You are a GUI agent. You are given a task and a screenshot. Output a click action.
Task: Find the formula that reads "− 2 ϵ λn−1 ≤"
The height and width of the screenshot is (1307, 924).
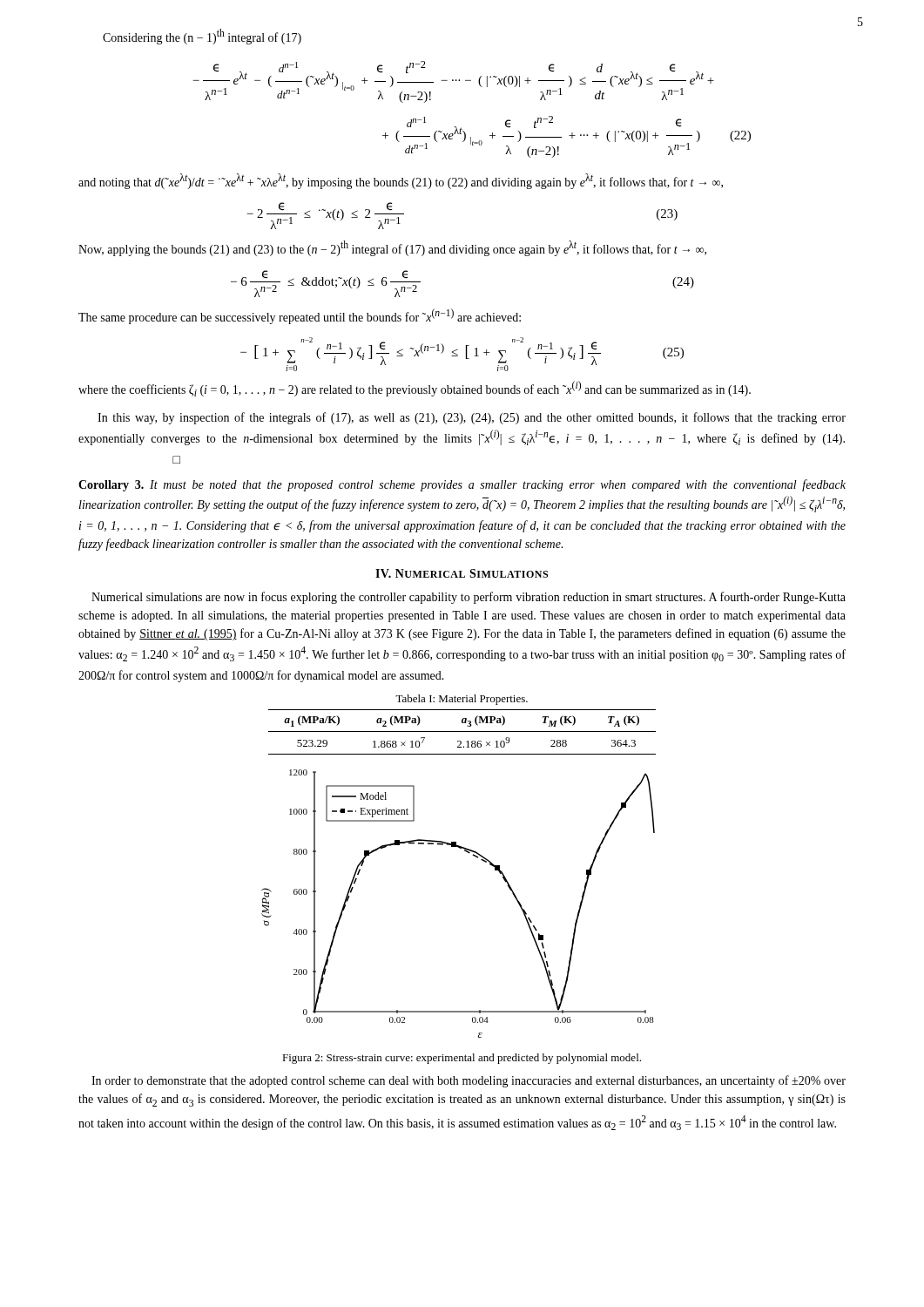click(x=332, y=216)
